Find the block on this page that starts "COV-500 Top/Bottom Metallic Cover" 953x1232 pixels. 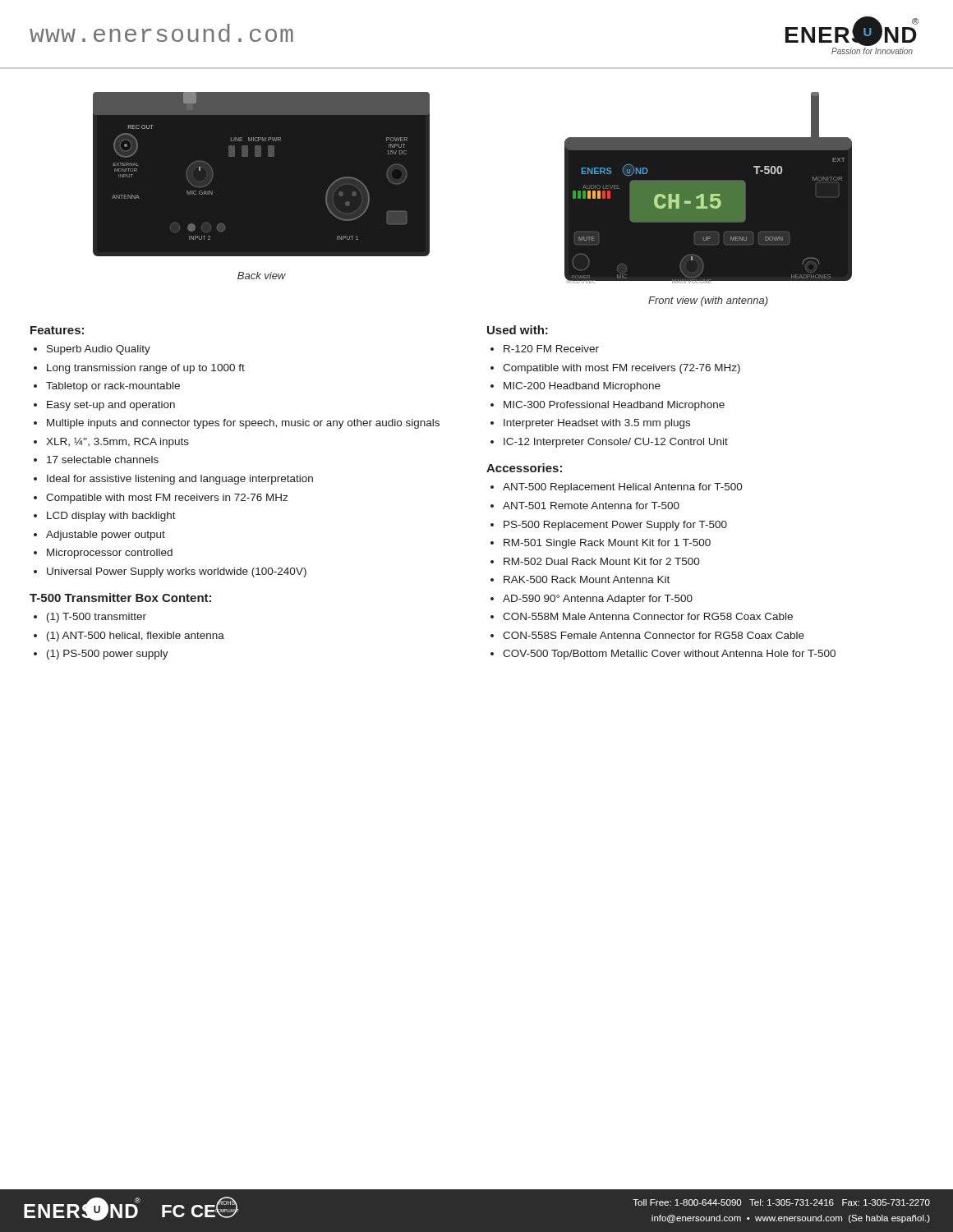[x=669, y=654]
